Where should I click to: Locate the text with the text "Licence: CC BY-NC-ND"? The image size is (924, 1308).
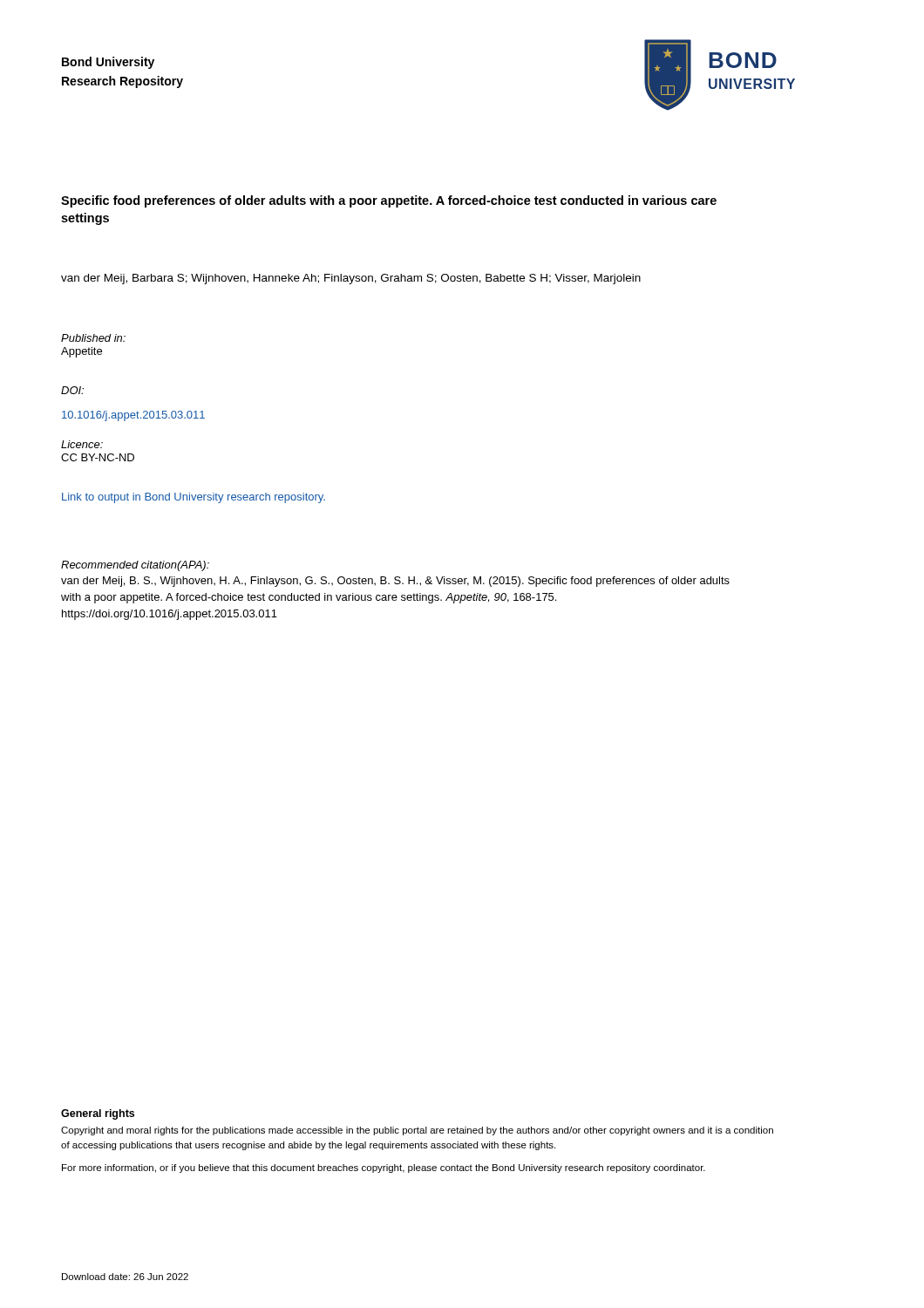coord(82,444)
